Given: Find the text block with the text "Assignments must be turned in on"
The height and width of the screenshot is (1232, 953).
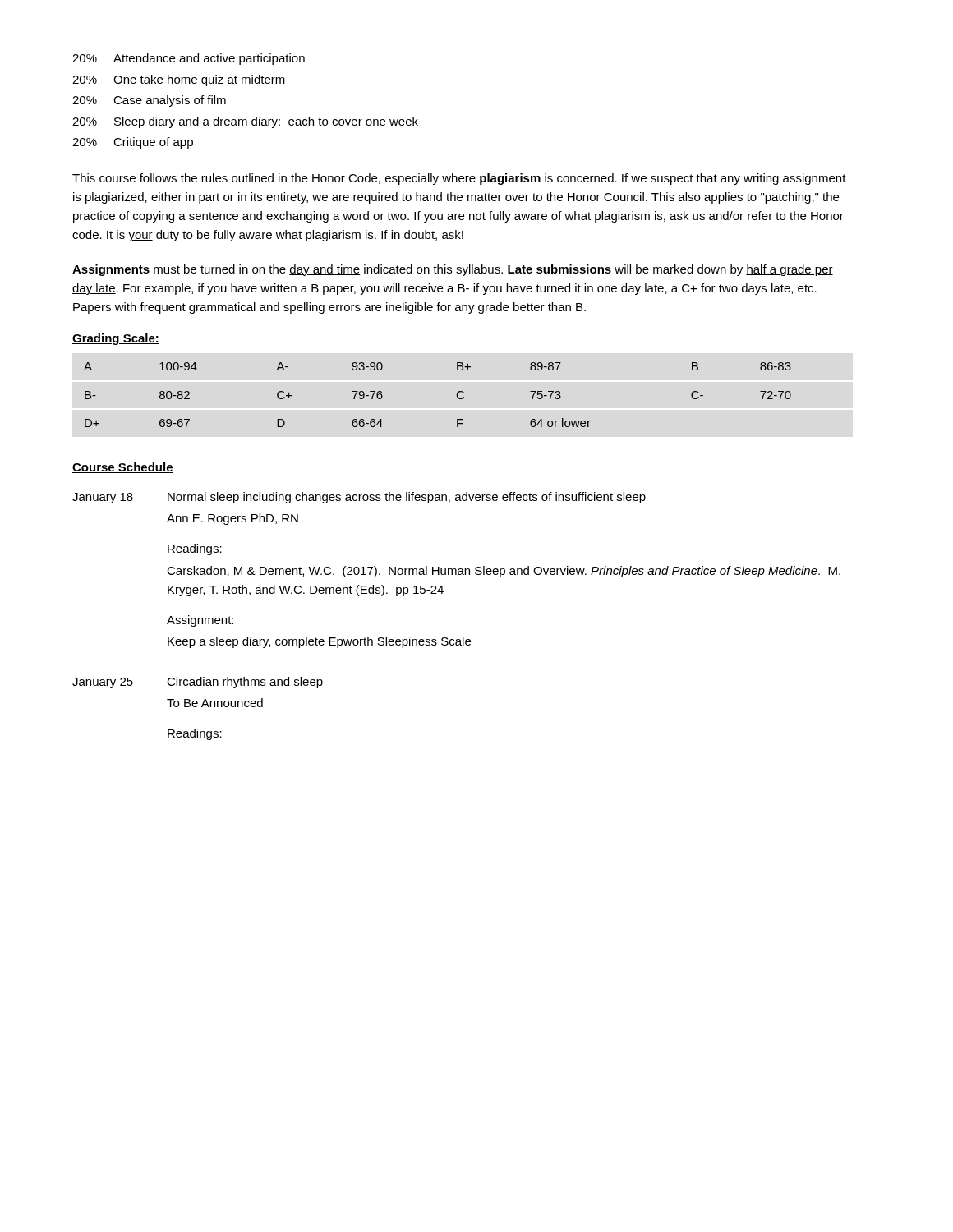Looking at the screenshot, I should [x=452, y=288].
